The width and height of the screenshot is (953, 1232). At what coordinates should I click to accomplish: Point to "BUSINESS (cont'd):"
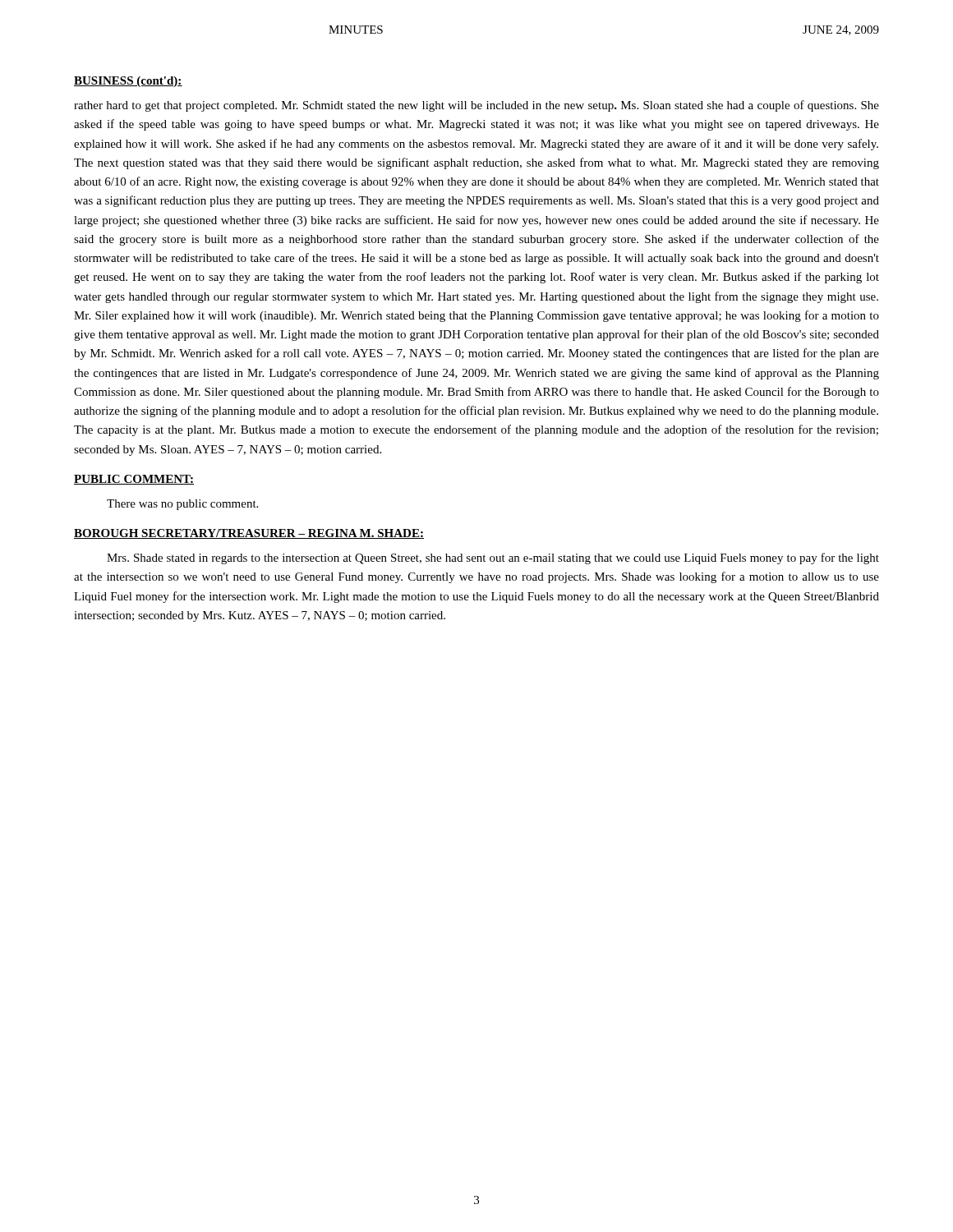coord(128,81)
